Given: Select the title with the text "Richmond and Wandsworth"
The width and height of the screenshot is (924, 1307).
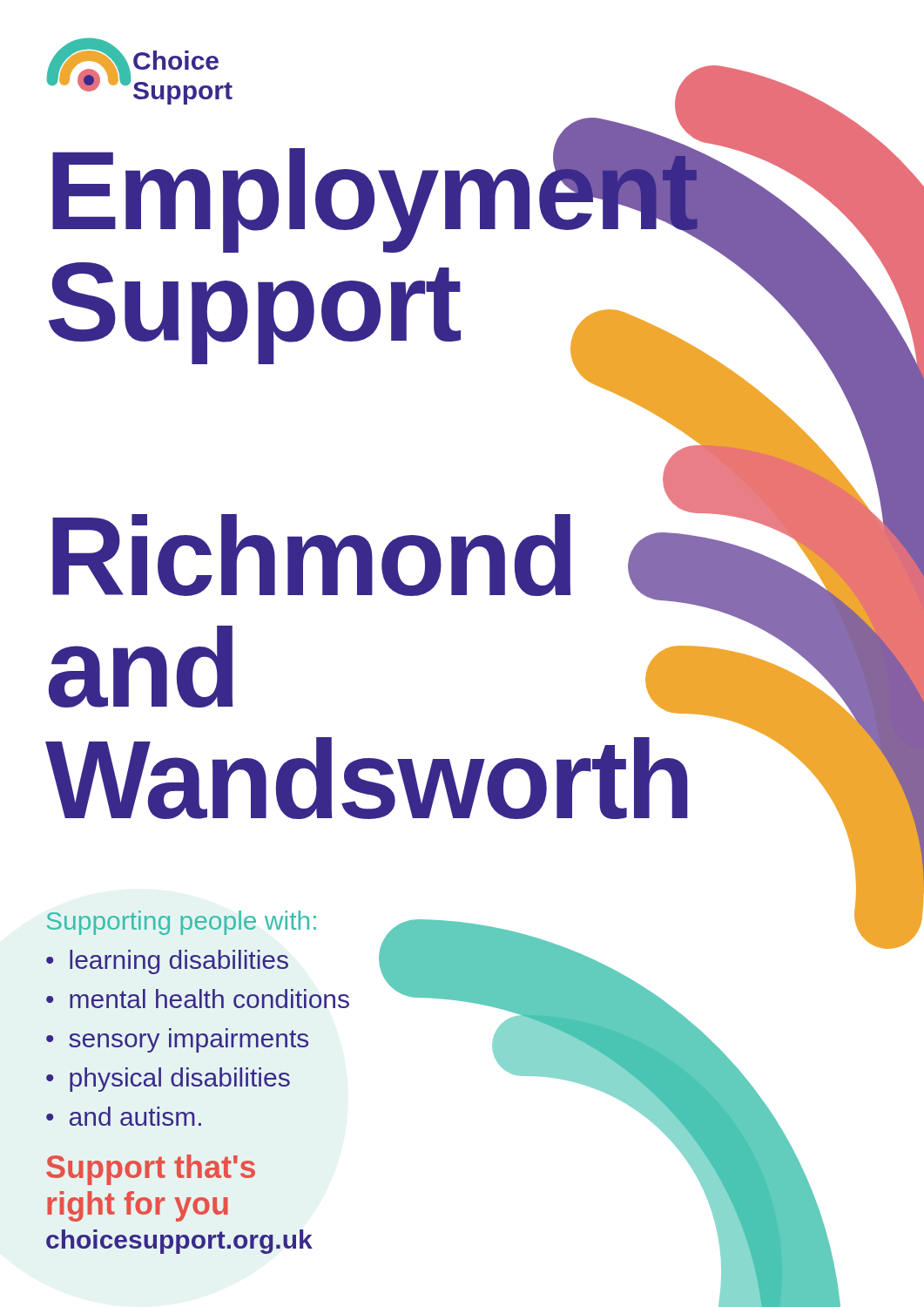Looking at the screenshot, I should tap(682, 506).
